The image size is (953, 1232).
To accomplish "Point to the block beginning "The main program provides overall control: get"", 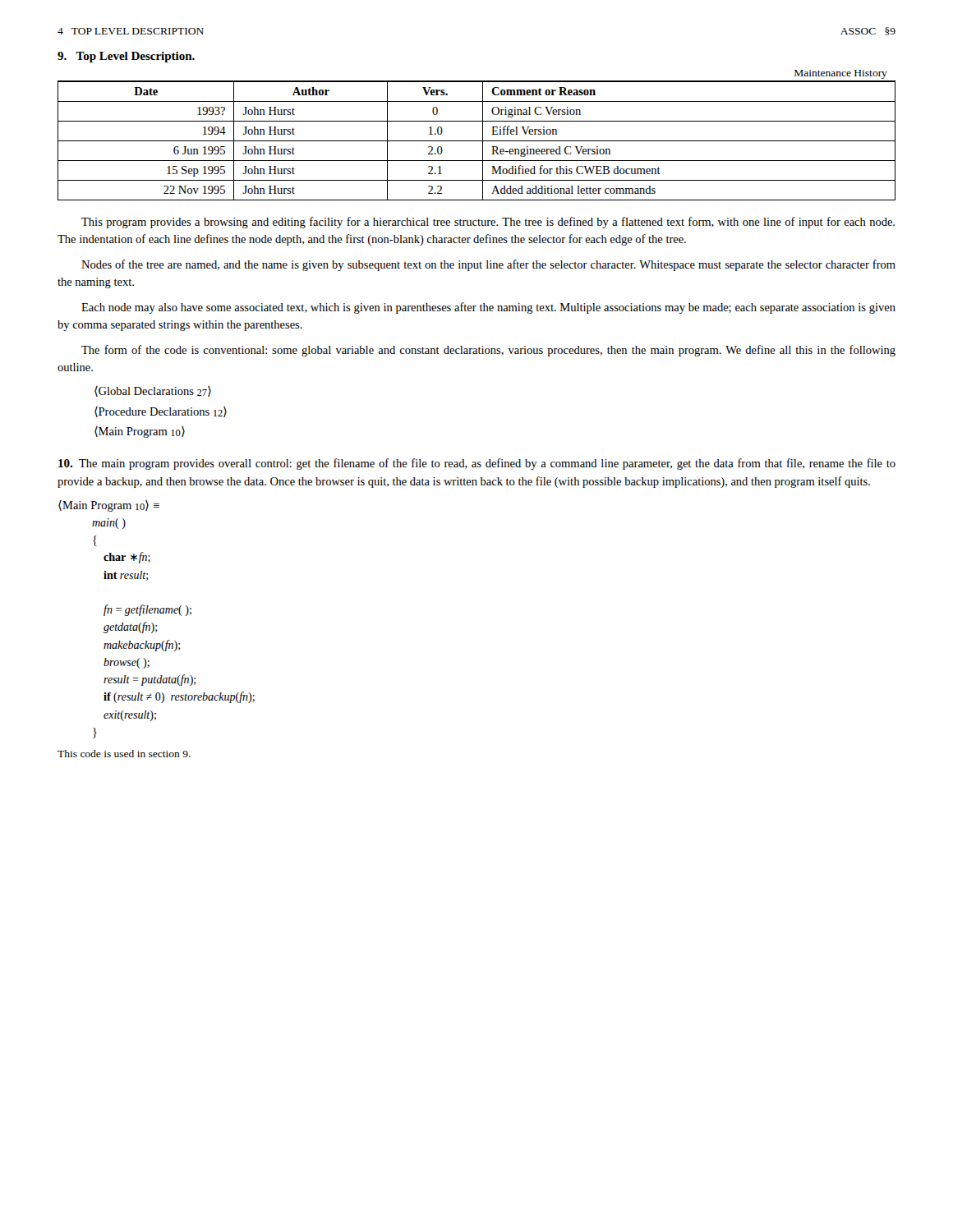I will [476, 472].
